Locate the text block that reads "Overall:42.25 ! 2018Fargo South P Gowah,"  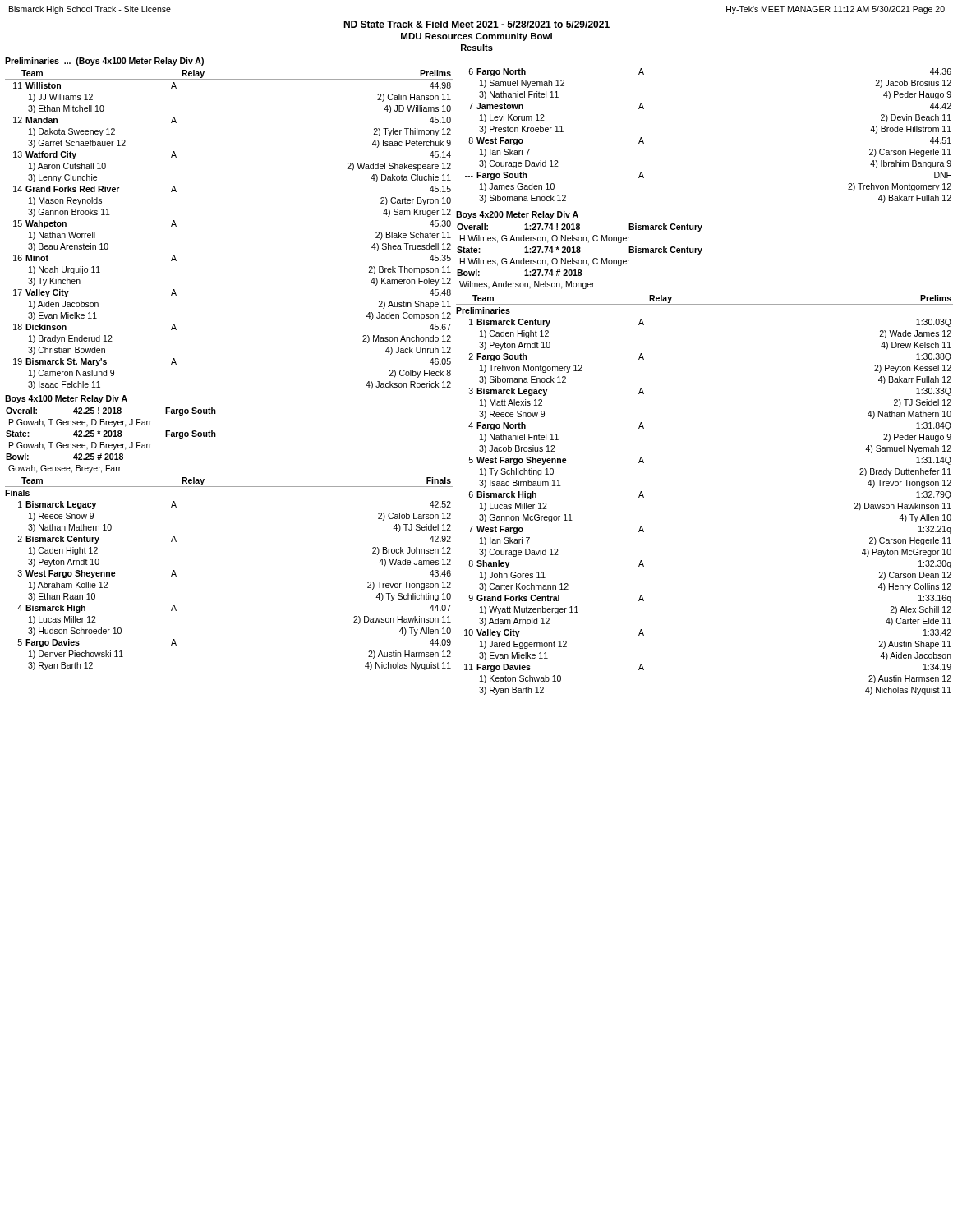[x=111, y=411]
